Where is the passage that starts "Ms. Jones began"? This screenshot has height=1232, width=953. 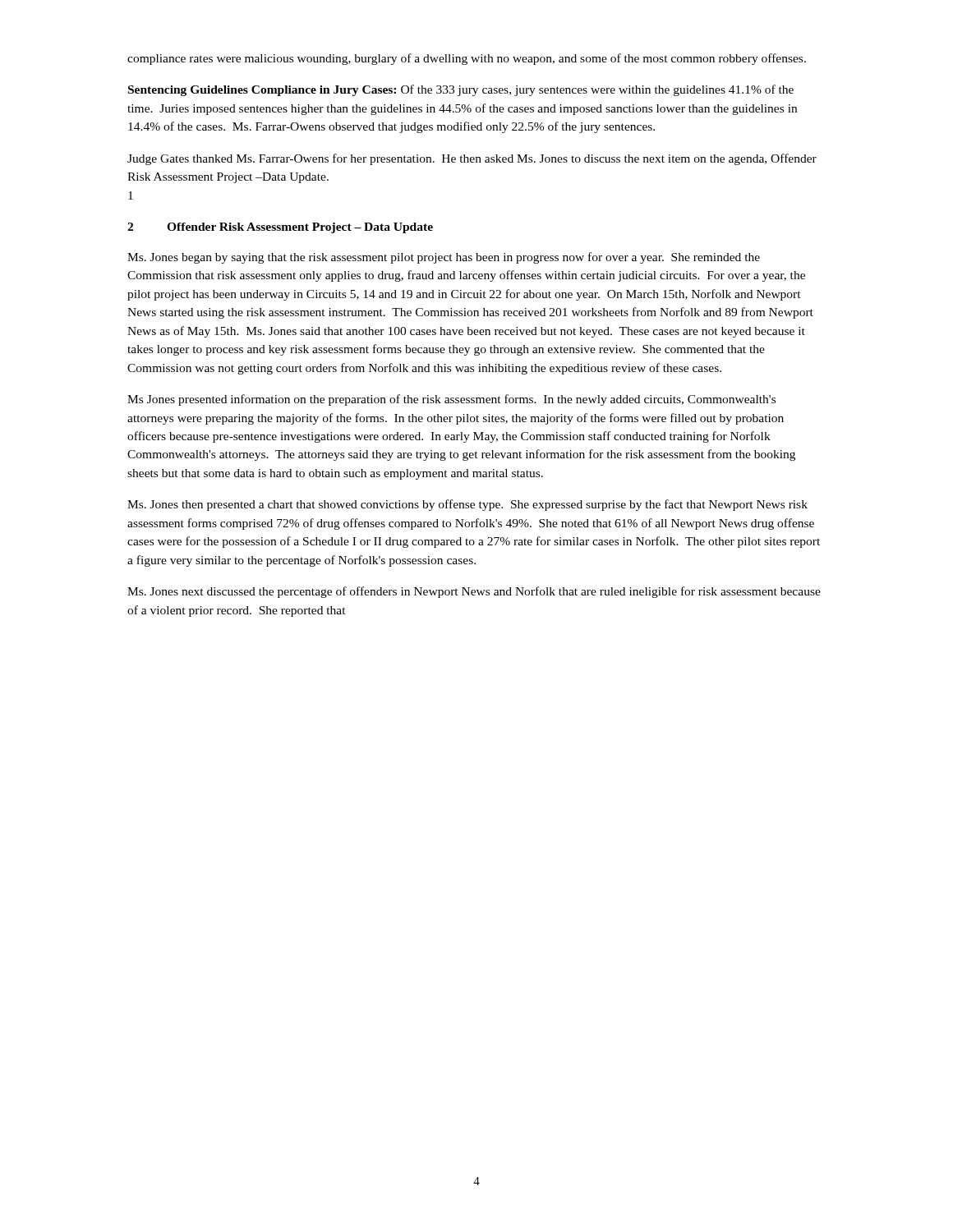[474, 312]
